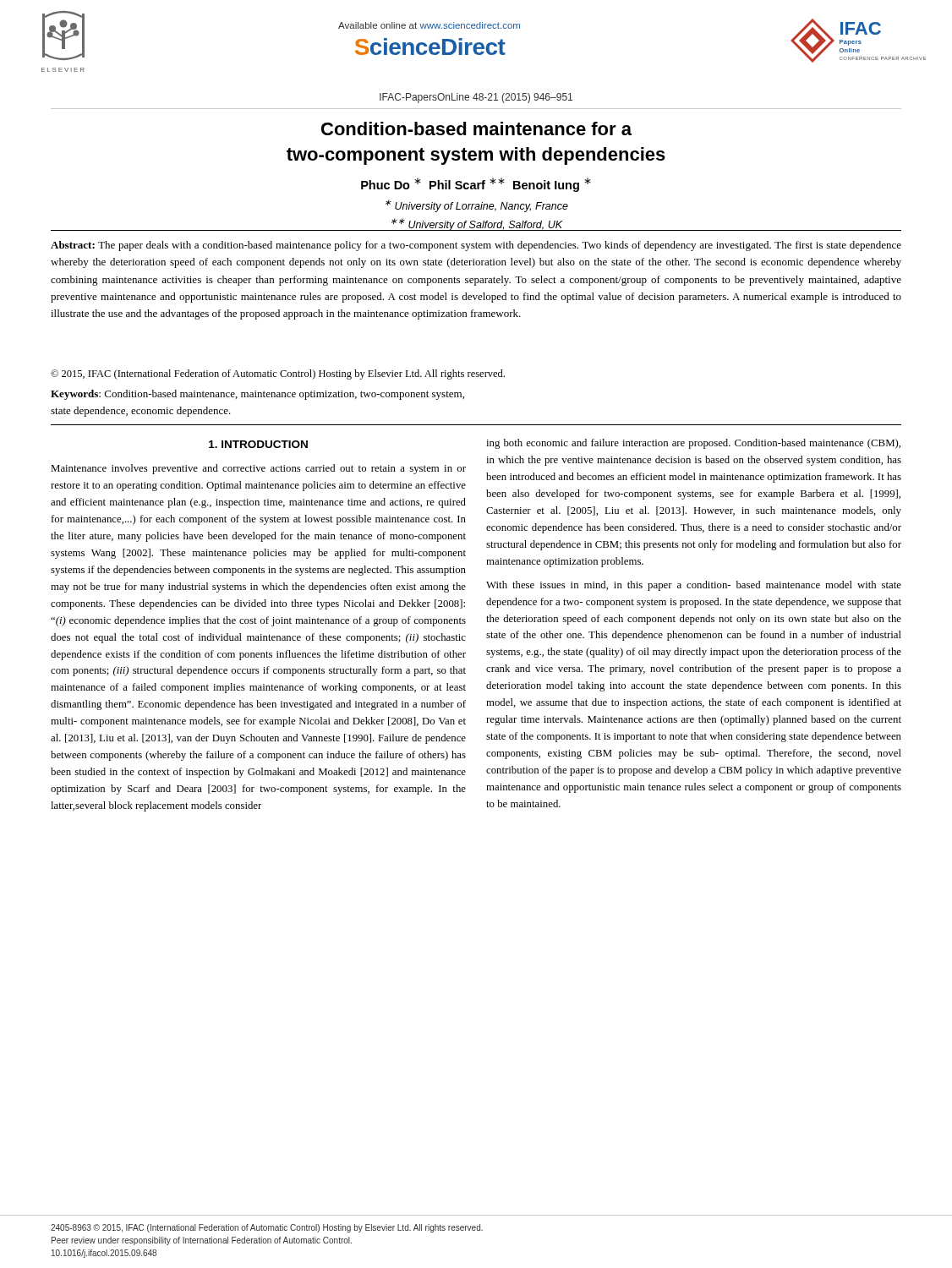The width and height of the screenshot is (952, 1268).
Task: Locate the text block with the text "© 2015, IFAC (International"
Action: (x=278, y=374)
